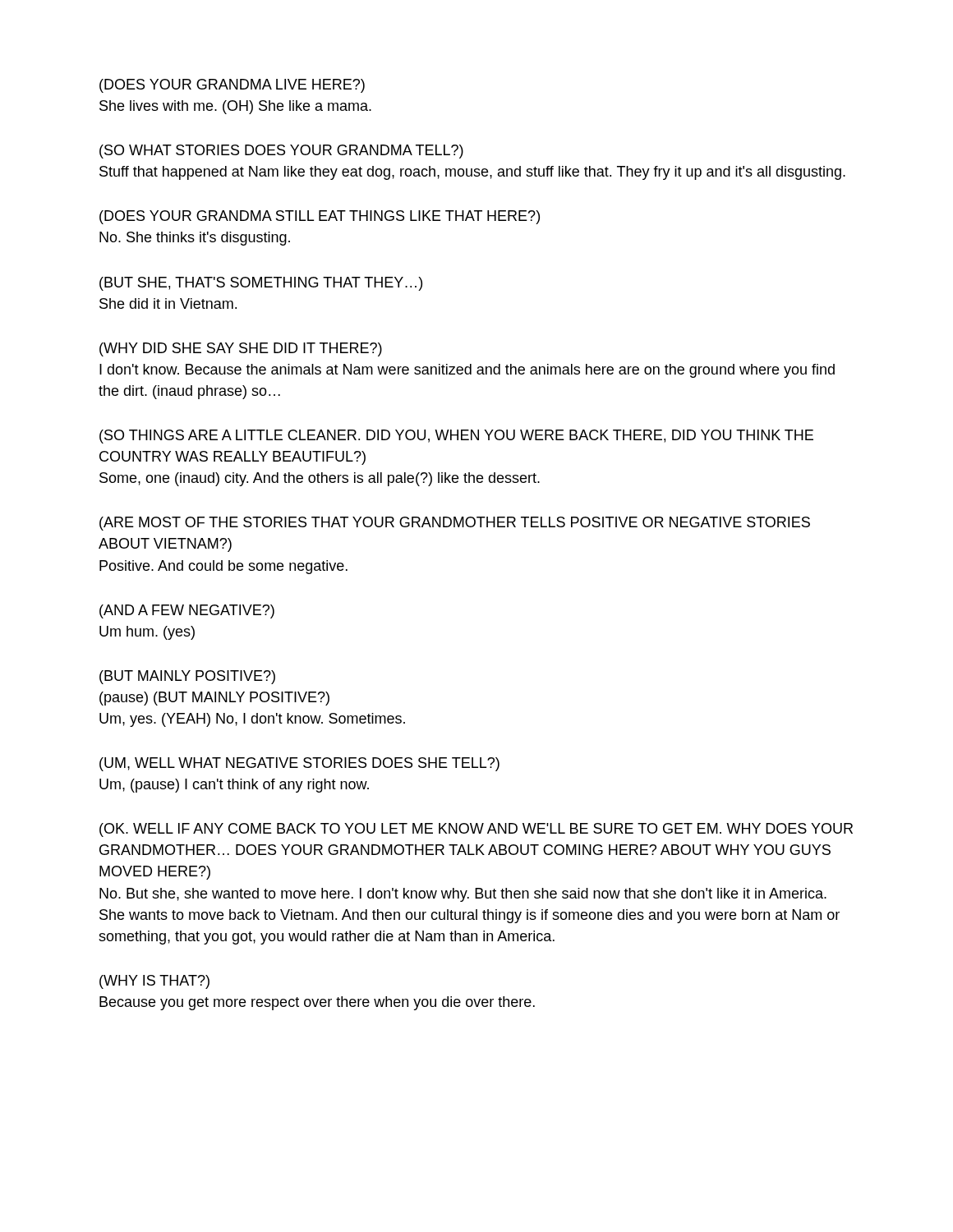Point to the block beginning "(SO THINGS ARE A"
953x1232 pixels.
point(456,437)
